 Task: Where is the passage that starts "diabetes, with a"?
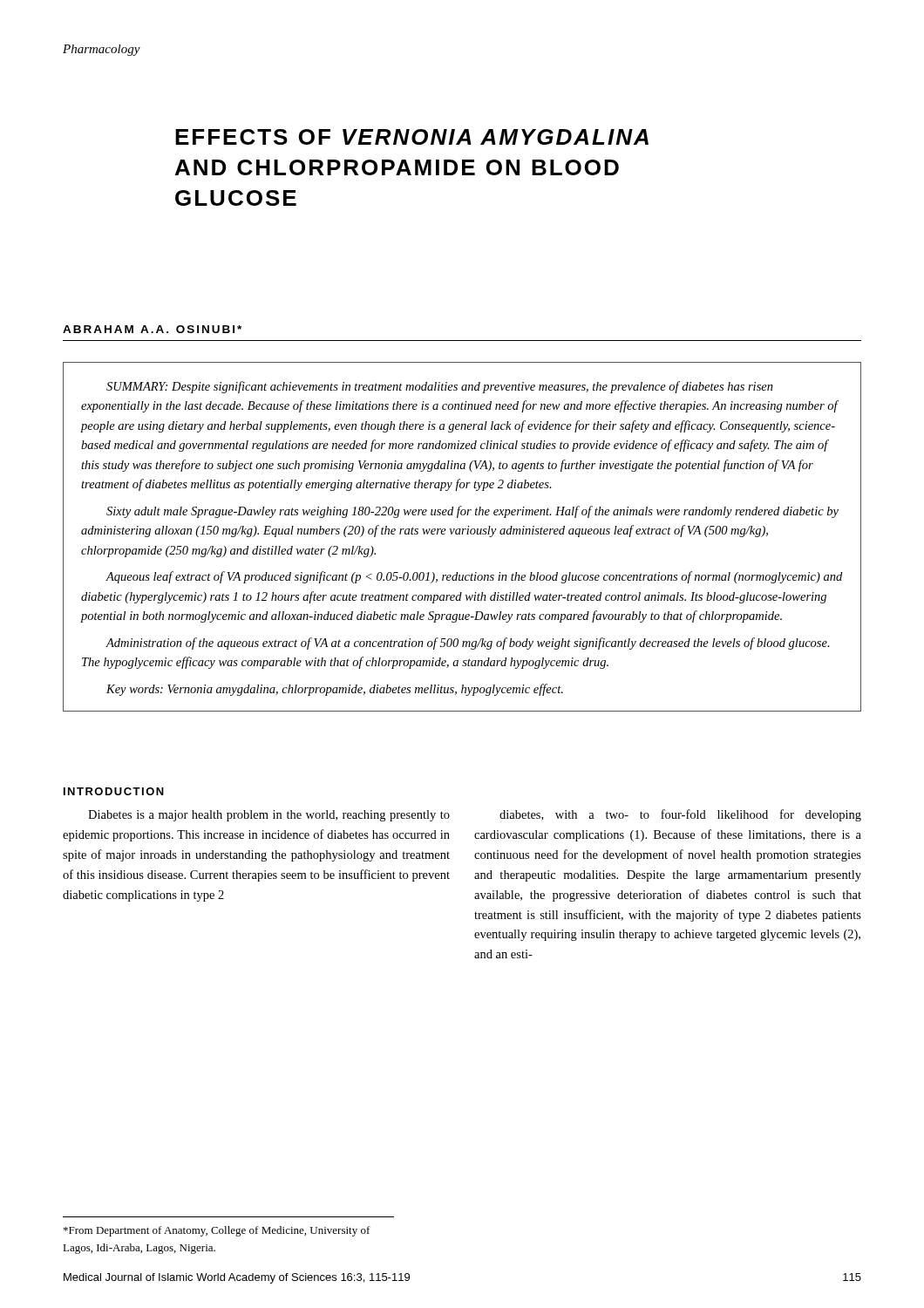668,885
